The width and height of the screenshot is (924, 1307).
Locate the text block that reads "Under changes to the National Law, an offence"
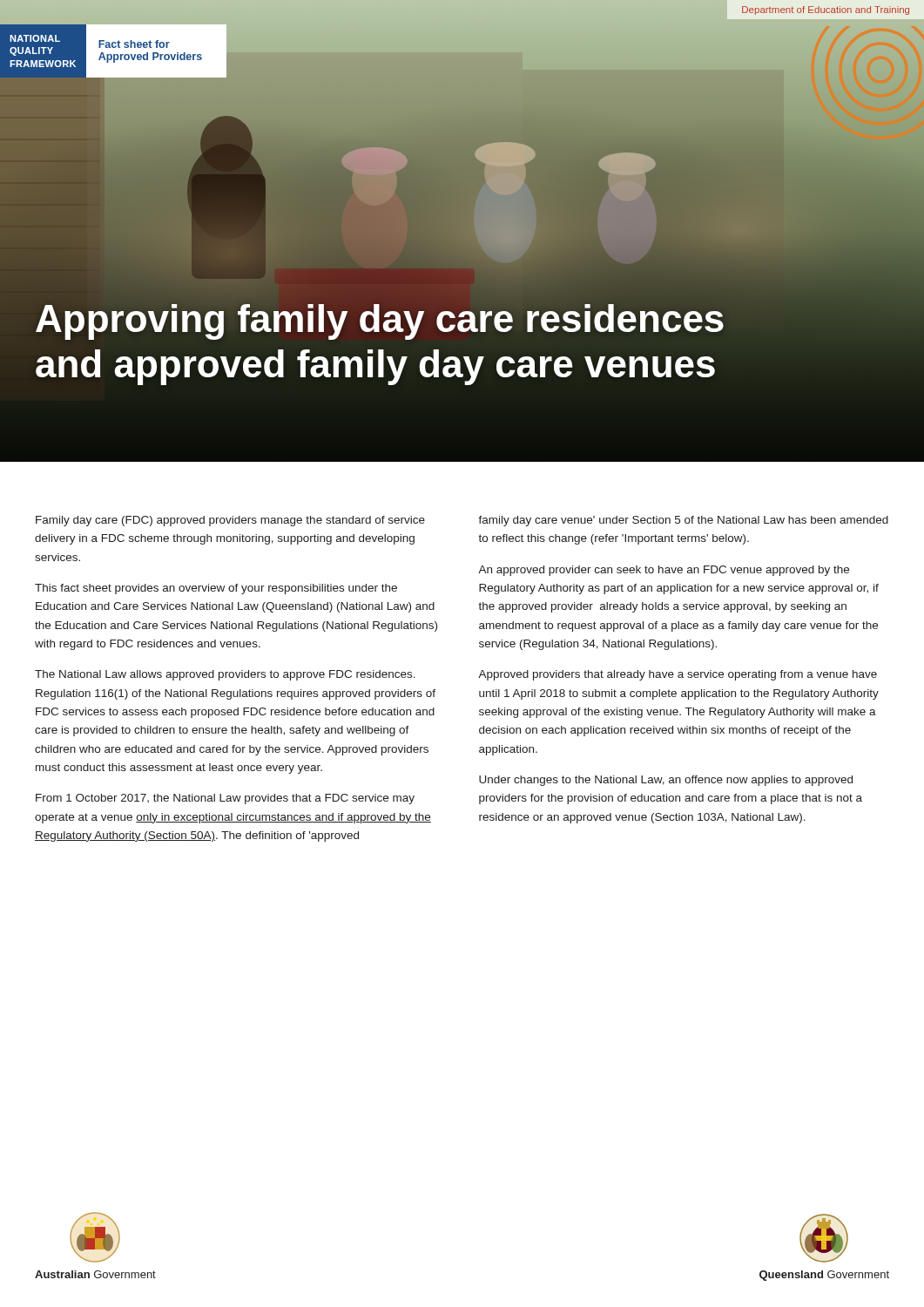point(670,798)
